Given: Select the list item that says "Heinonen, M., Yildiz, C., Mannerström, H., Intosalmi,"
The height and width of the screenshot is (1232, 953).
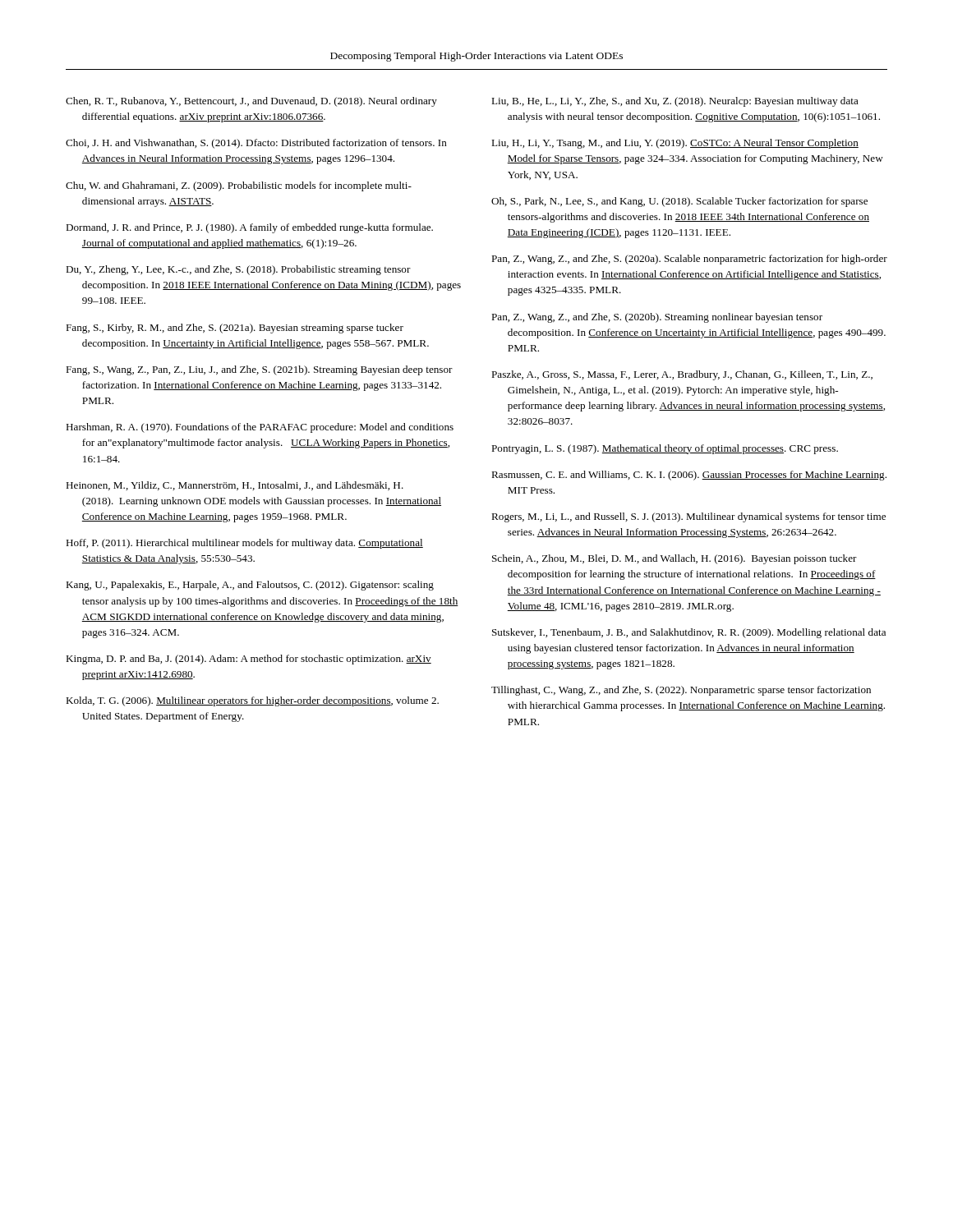Looking at the screenshot, I should point(253,500).
